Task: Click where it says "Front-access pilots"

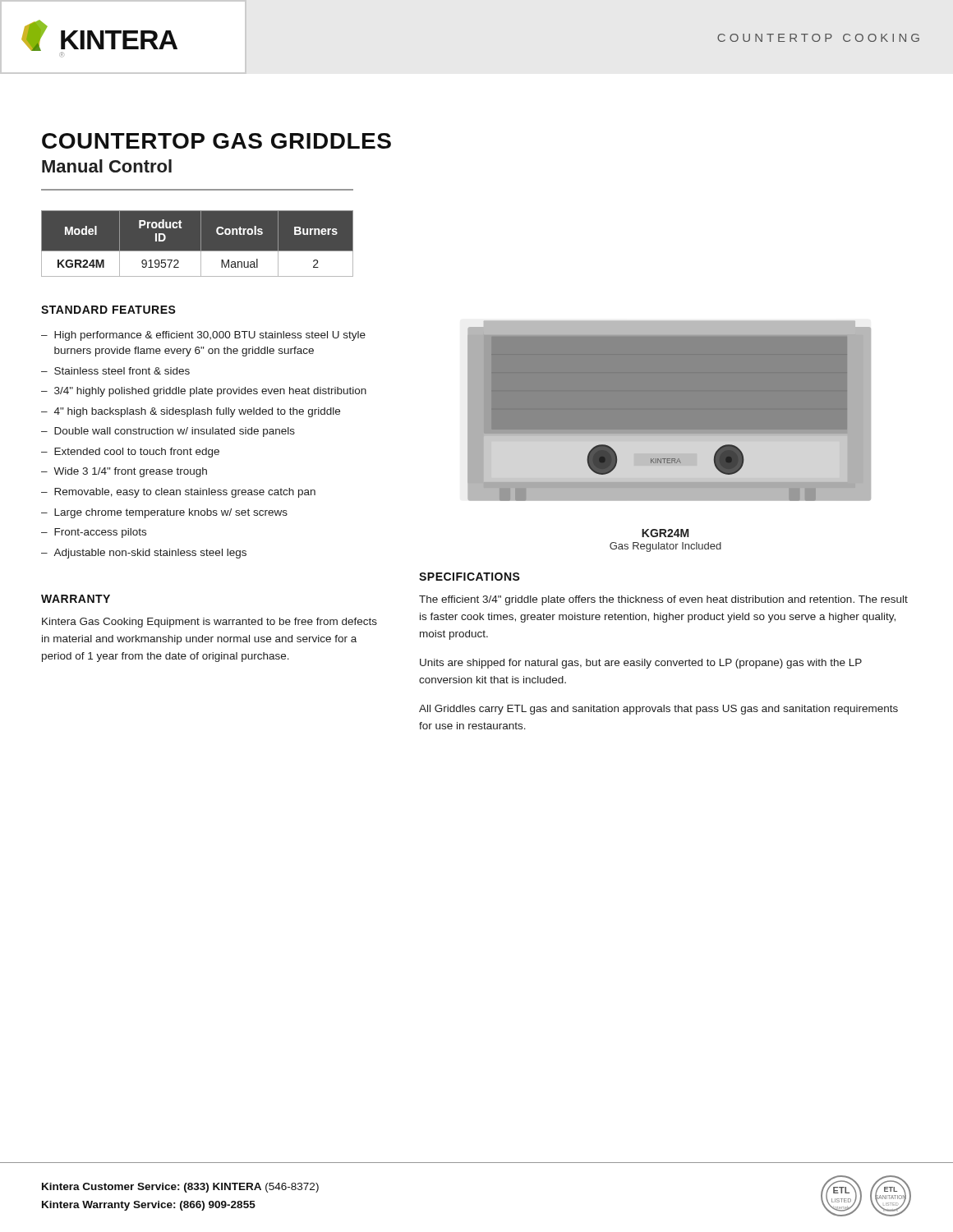Action: (x=100, y=532)
